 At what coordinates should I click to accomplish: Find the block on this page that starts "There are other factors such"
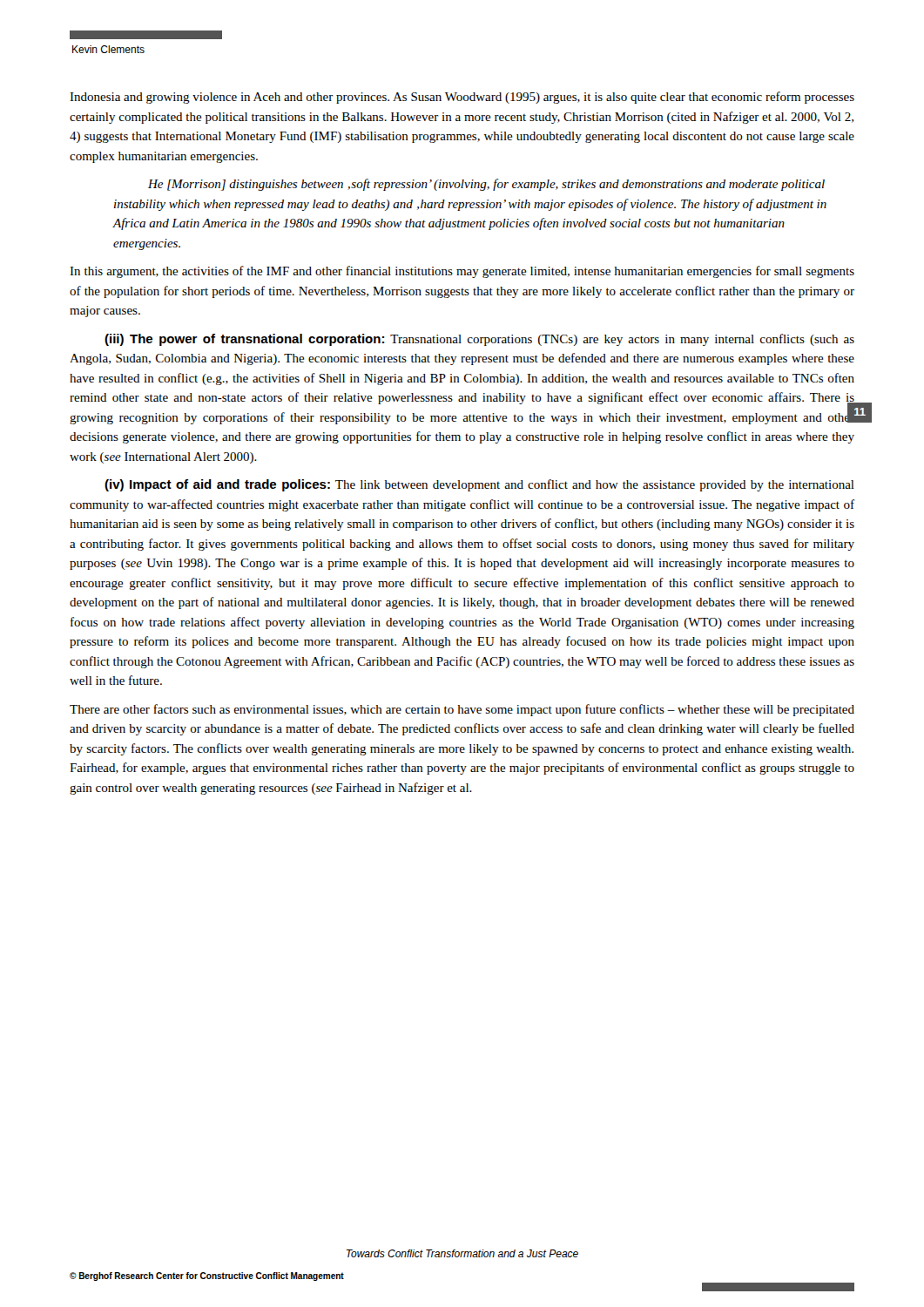coord(462,748)
